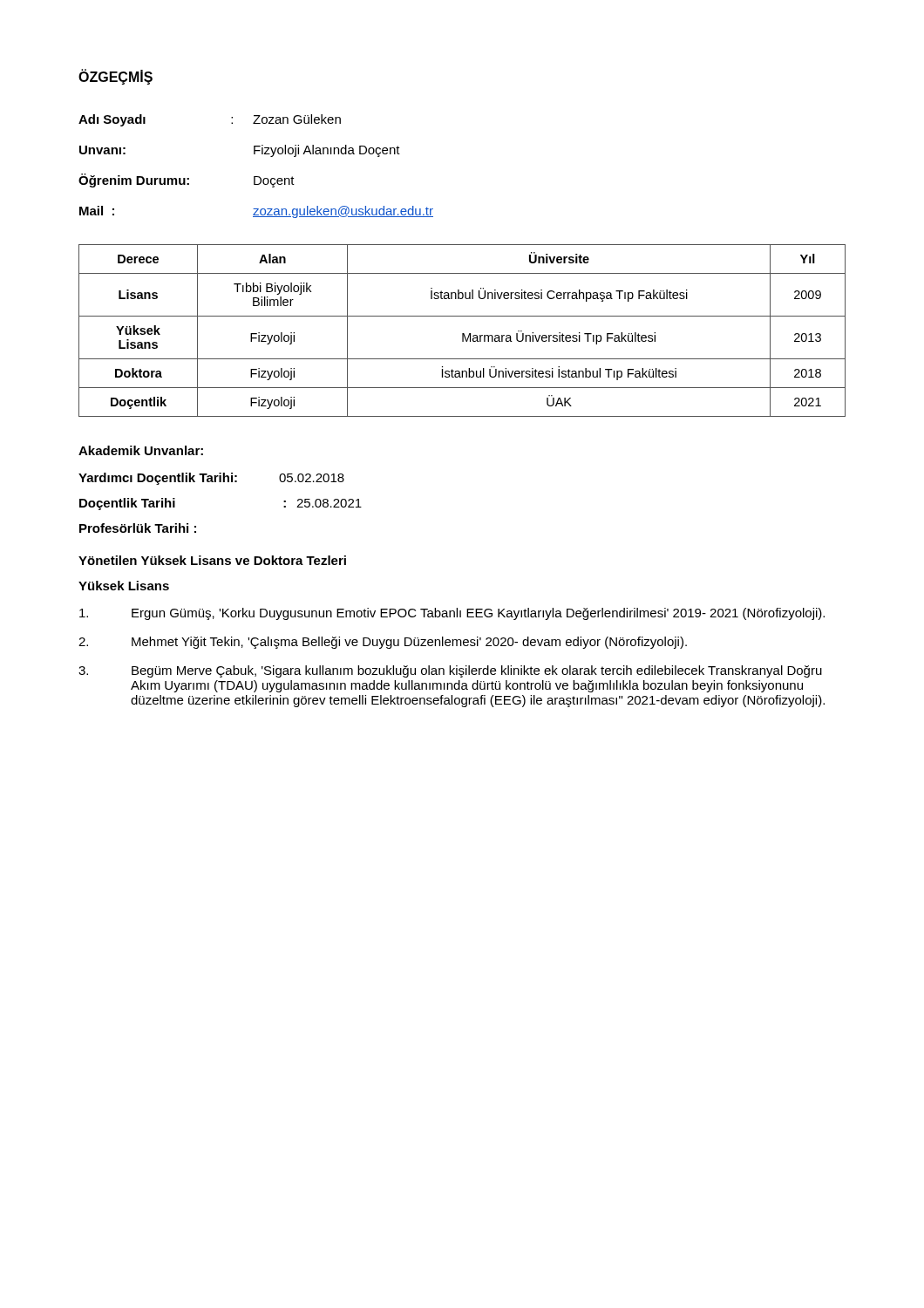Click the section header that begins "Yönetilen Yüksek Lisans"
This screenshot has width=924, height=1308.
[213, 560]
